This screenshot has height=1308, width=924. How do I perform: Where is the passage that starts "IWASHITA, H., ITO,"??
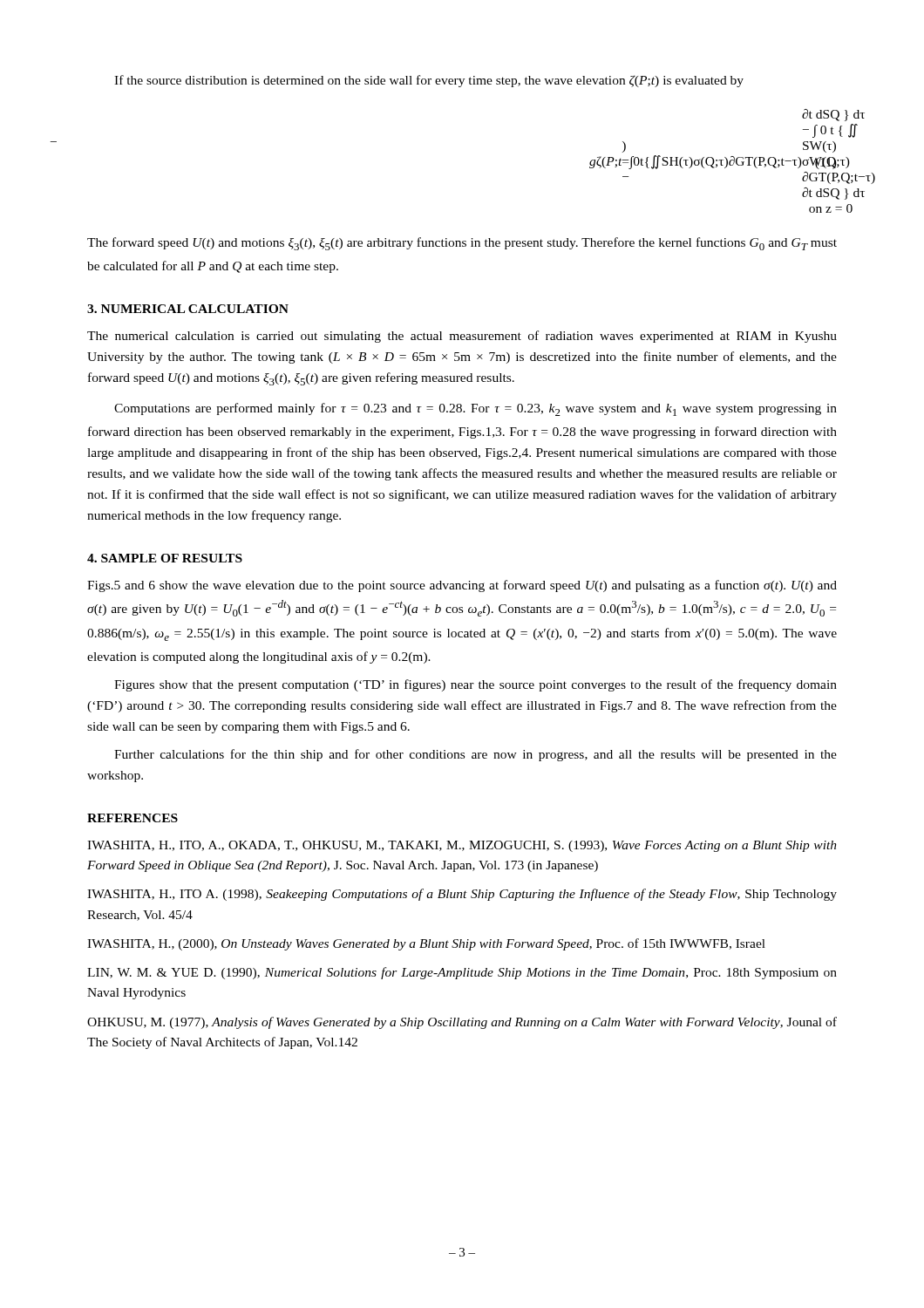click(x=462, y=855)
